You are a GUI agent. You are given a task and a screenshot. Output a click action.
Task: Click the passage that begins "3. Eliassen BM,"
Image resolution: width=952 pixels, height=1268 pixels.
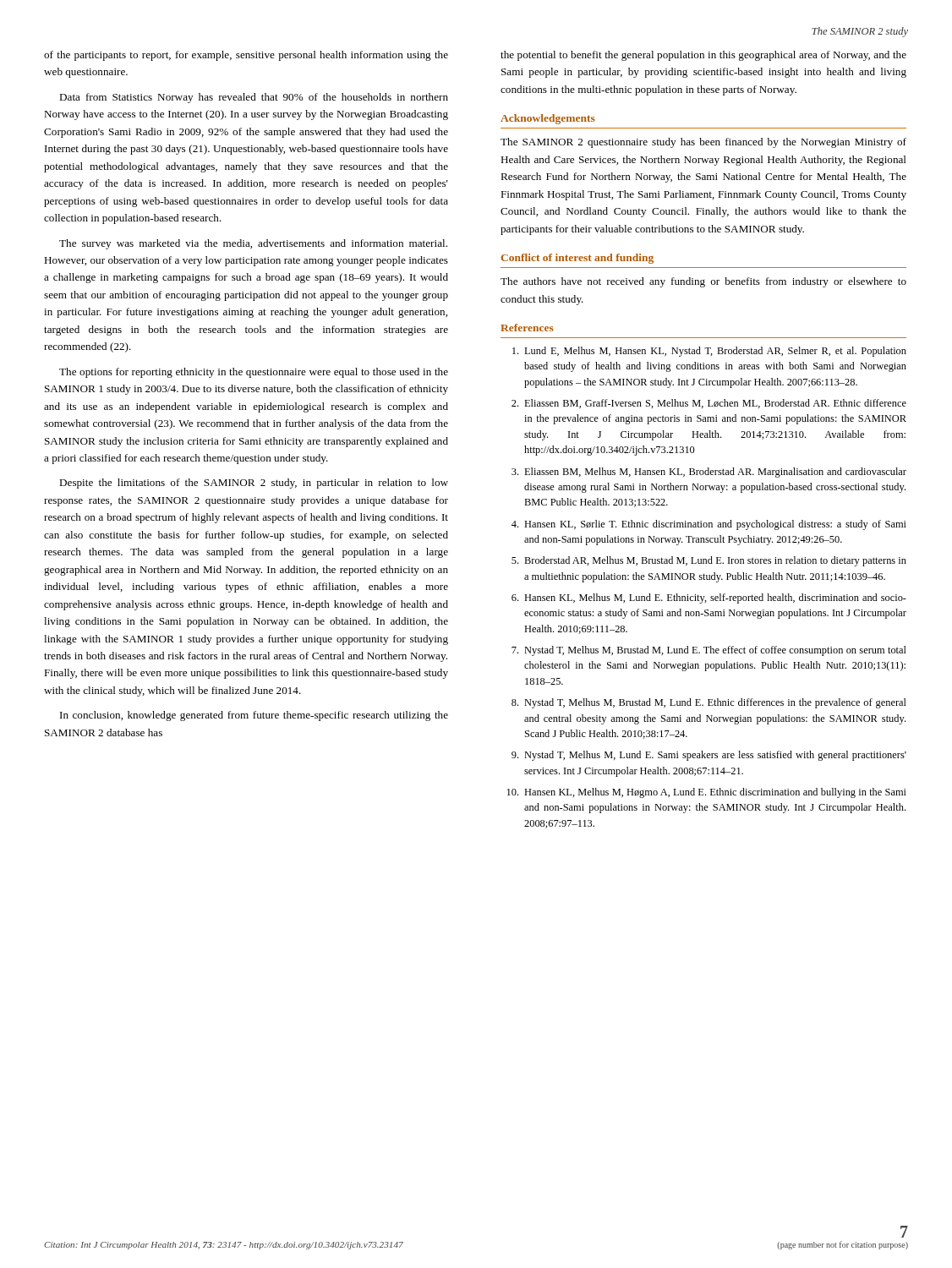[x=703, y=487]
